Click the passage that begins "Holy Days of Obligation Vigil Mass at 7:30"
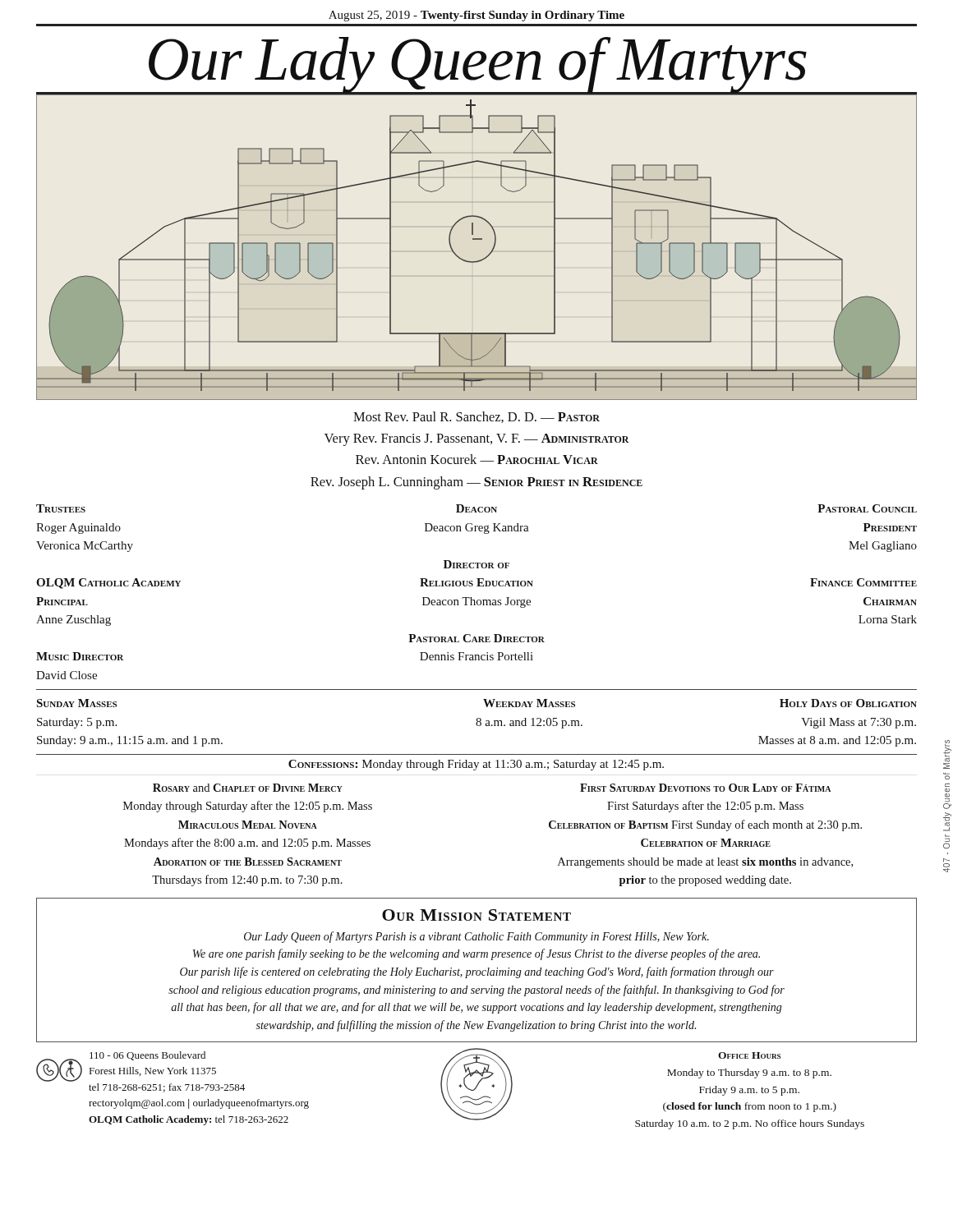953x1232 pixels. [837, 722]
